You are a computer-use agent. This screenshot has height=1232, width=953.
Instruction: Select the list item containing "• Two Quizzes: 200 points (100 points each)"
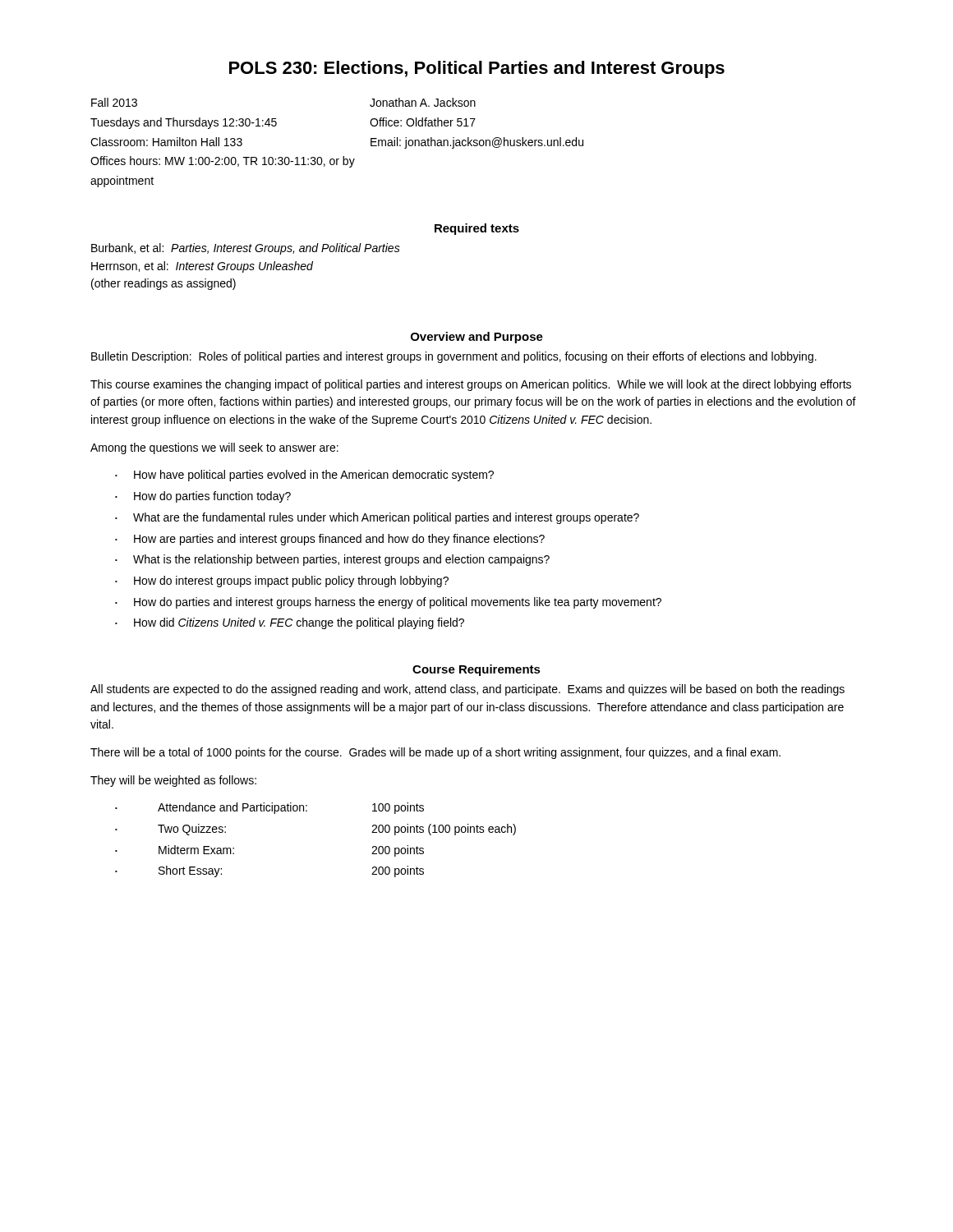click(476, 830)
